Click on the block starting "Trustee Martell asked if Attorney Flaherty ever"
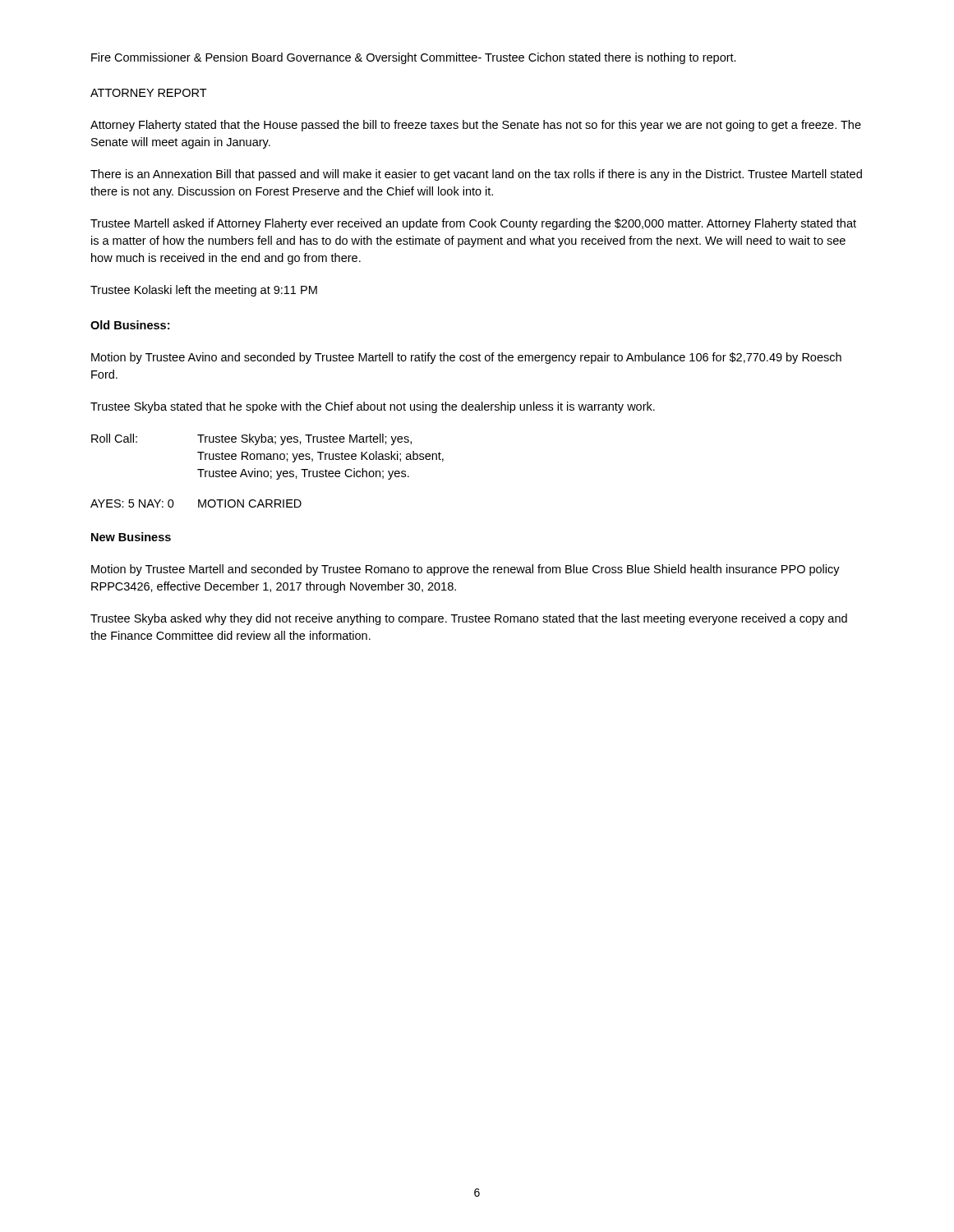This screenshot has height=1232, width=954. coord(473,241)
